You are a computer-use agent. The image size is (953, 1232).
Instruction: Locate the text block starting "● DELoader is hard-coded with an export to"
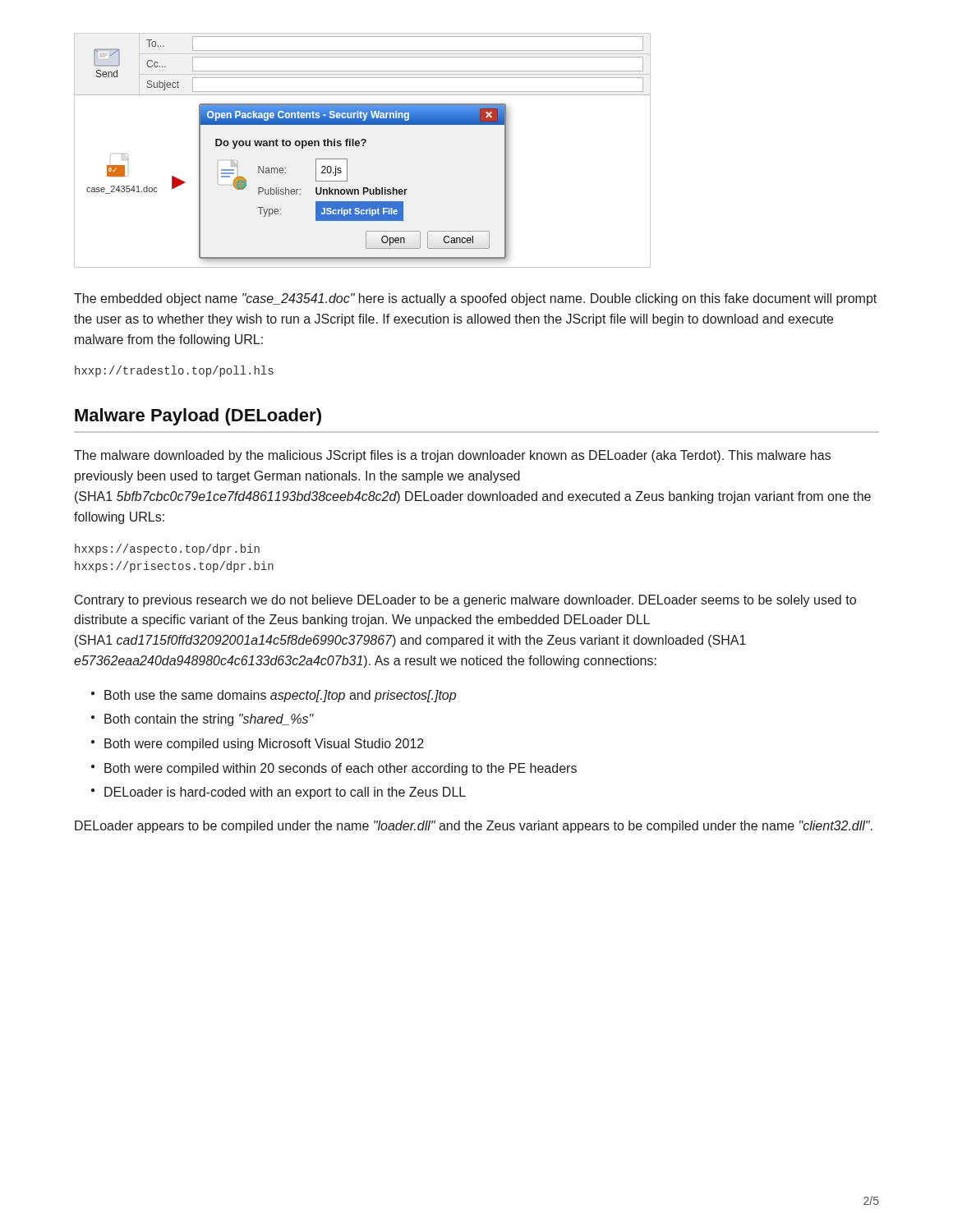[278, 793]
